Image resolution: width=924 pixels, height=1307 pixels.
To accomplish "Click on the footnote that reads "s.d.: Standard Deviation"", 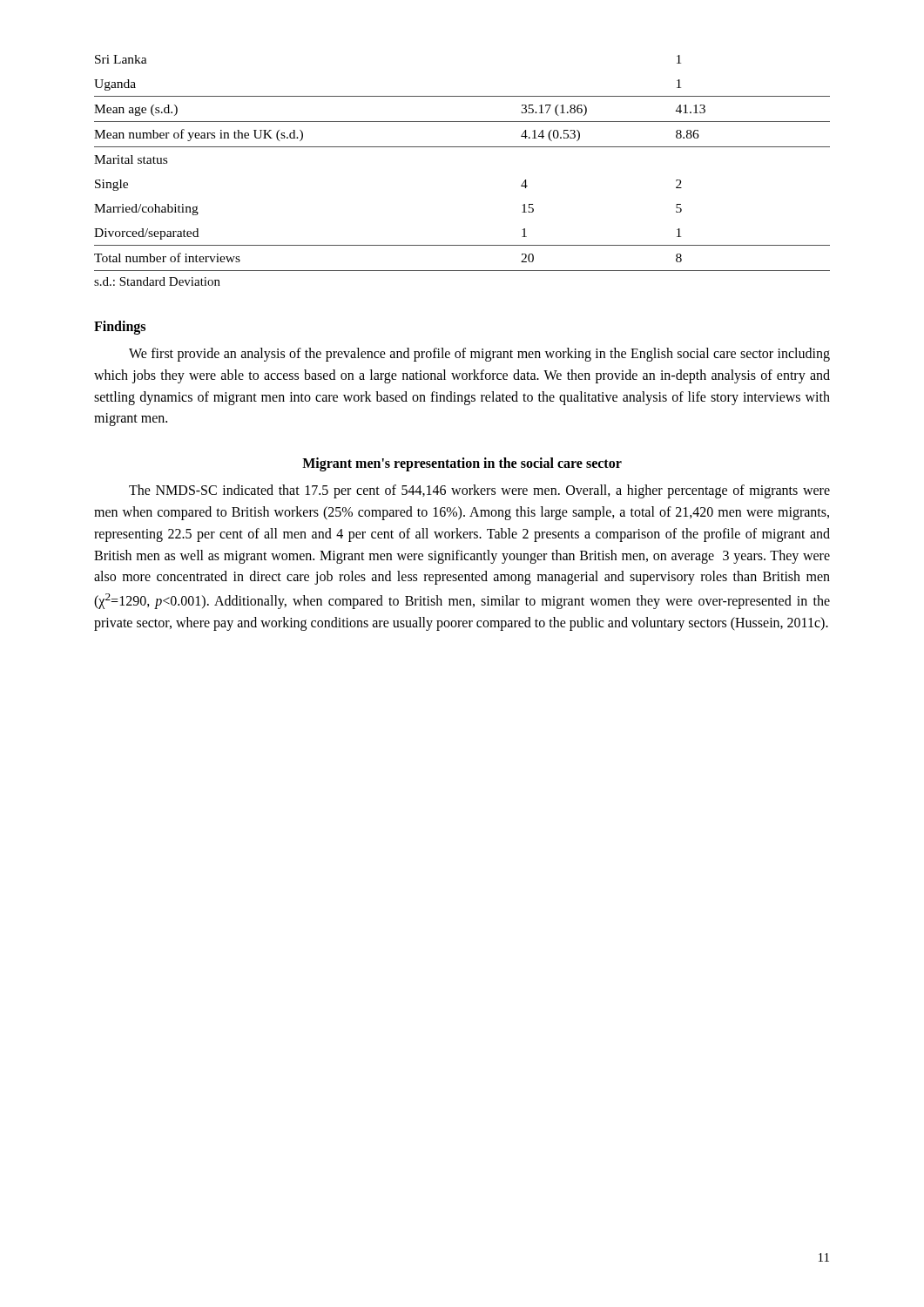I will coord(157,281).
